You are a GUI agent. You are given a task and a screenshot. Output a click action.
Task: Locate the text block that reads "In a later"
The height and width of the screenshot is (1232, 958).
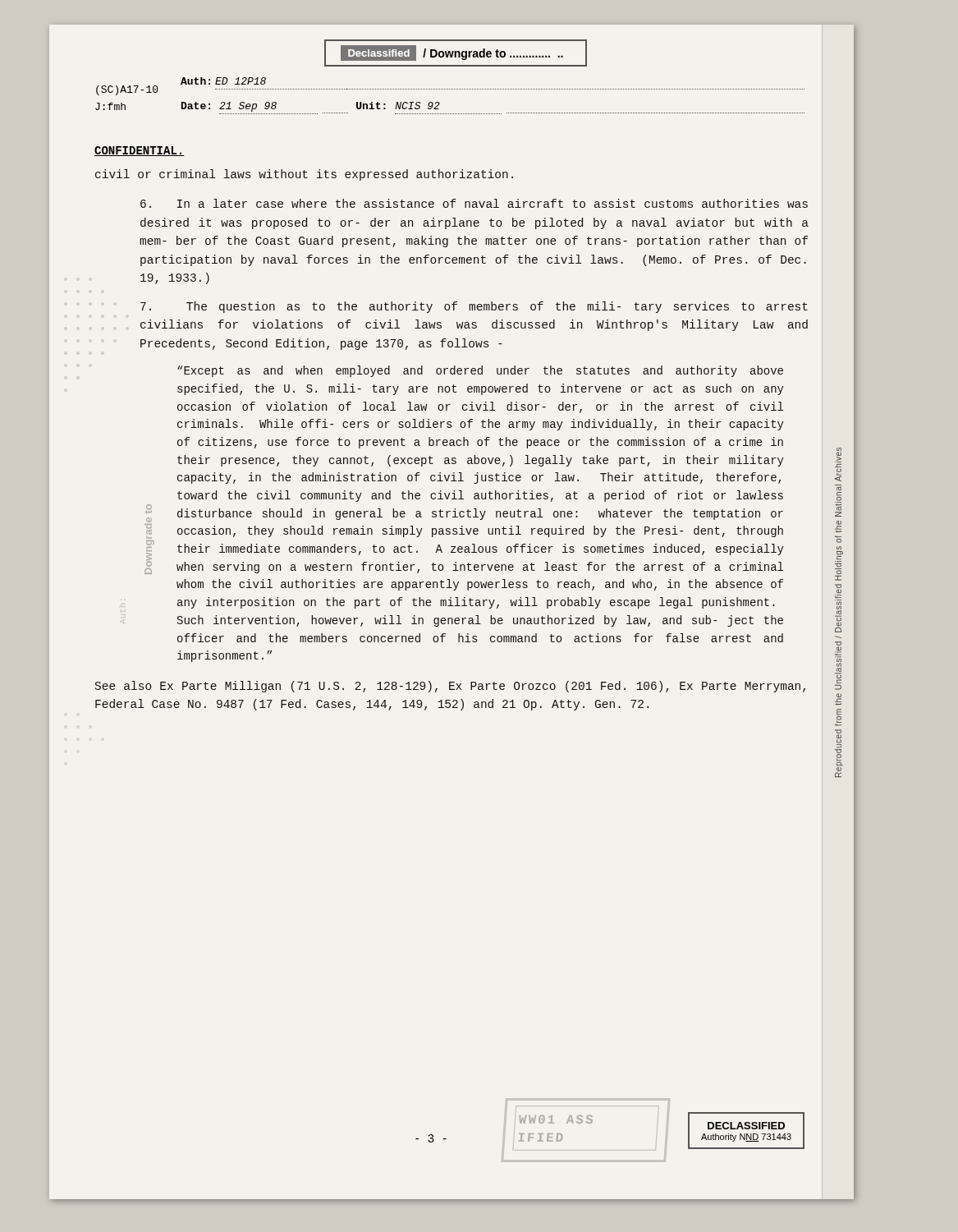click(x=474, y=242)
